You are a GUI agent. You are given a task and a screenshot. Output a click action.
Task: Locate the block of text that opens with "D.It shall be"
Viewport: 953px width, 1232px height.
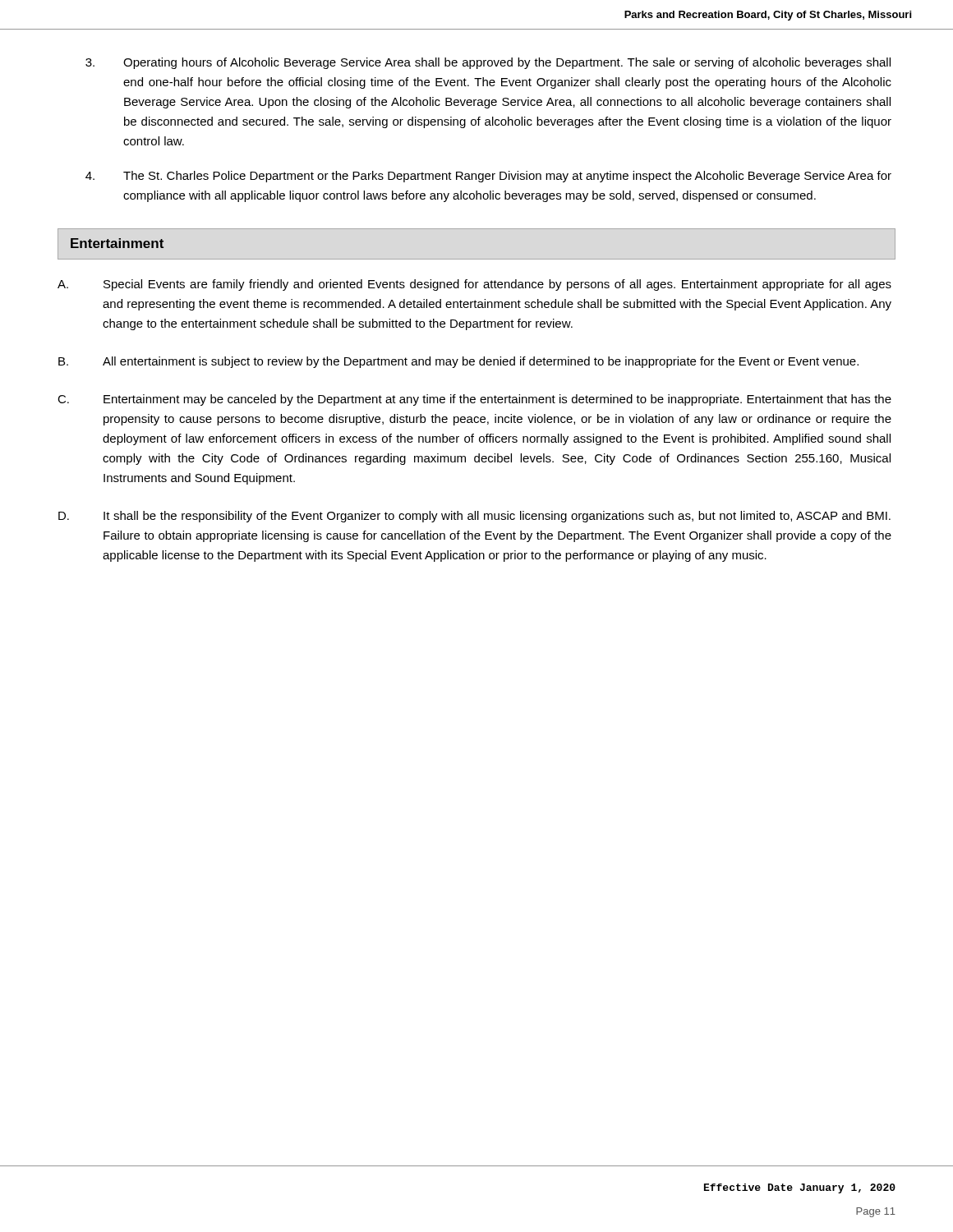click(x=474, y=536)
